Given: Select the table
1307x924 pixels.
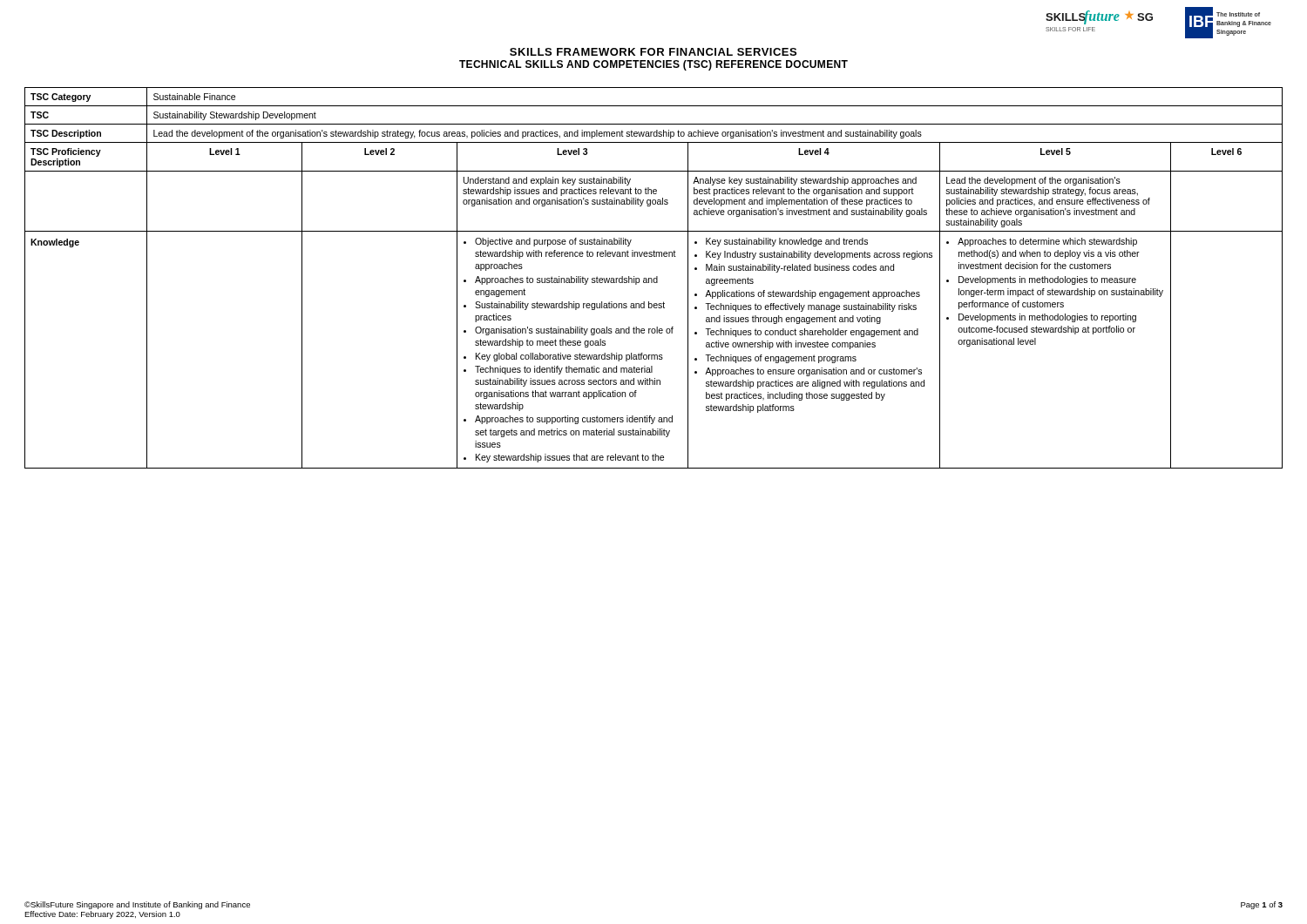Looking at the screenshot, I should 654,489.
